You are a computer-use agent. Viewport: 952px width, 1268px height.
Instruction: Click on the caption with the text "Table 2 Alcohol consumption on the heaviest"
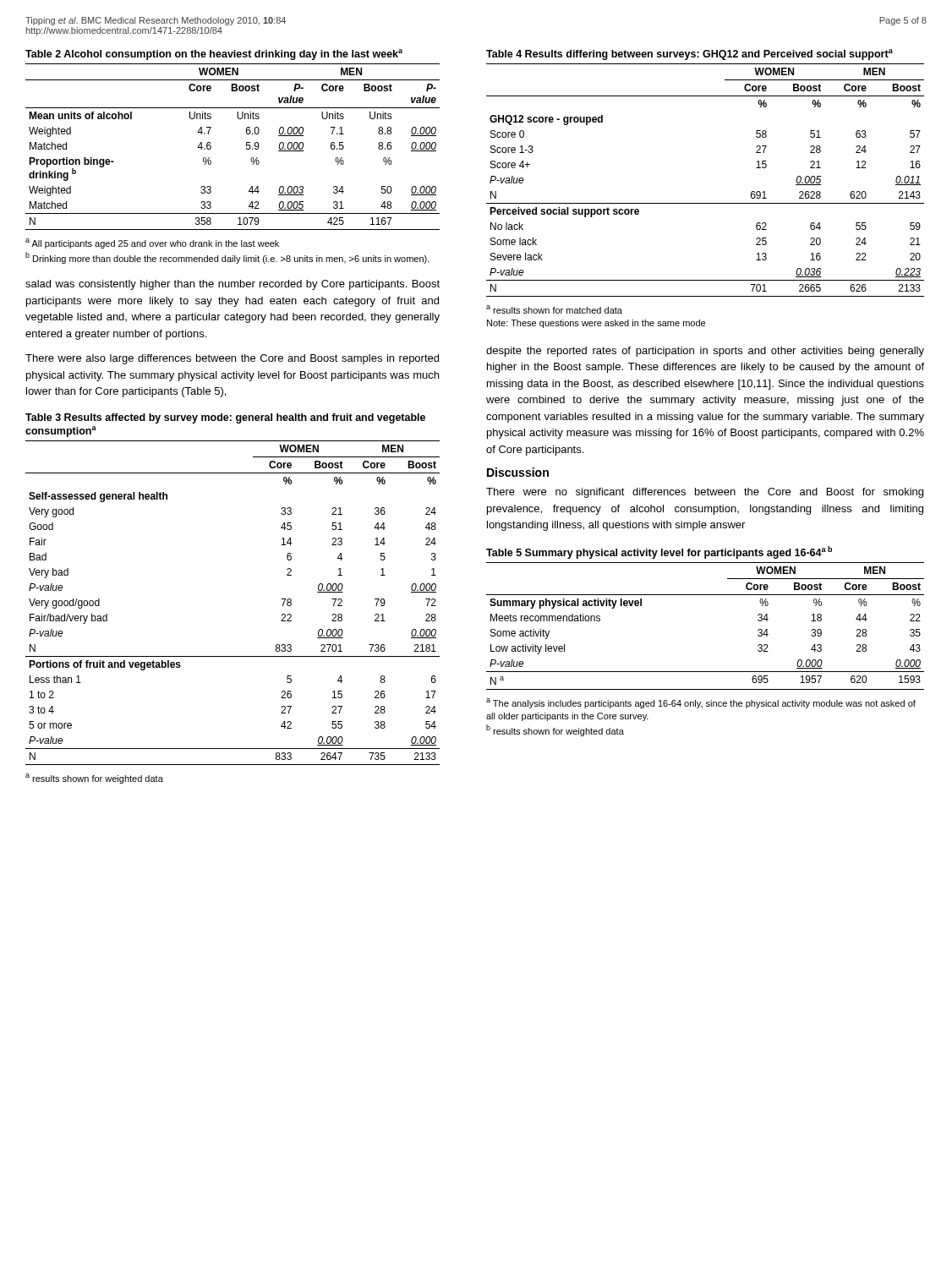[x=214, y=53]
